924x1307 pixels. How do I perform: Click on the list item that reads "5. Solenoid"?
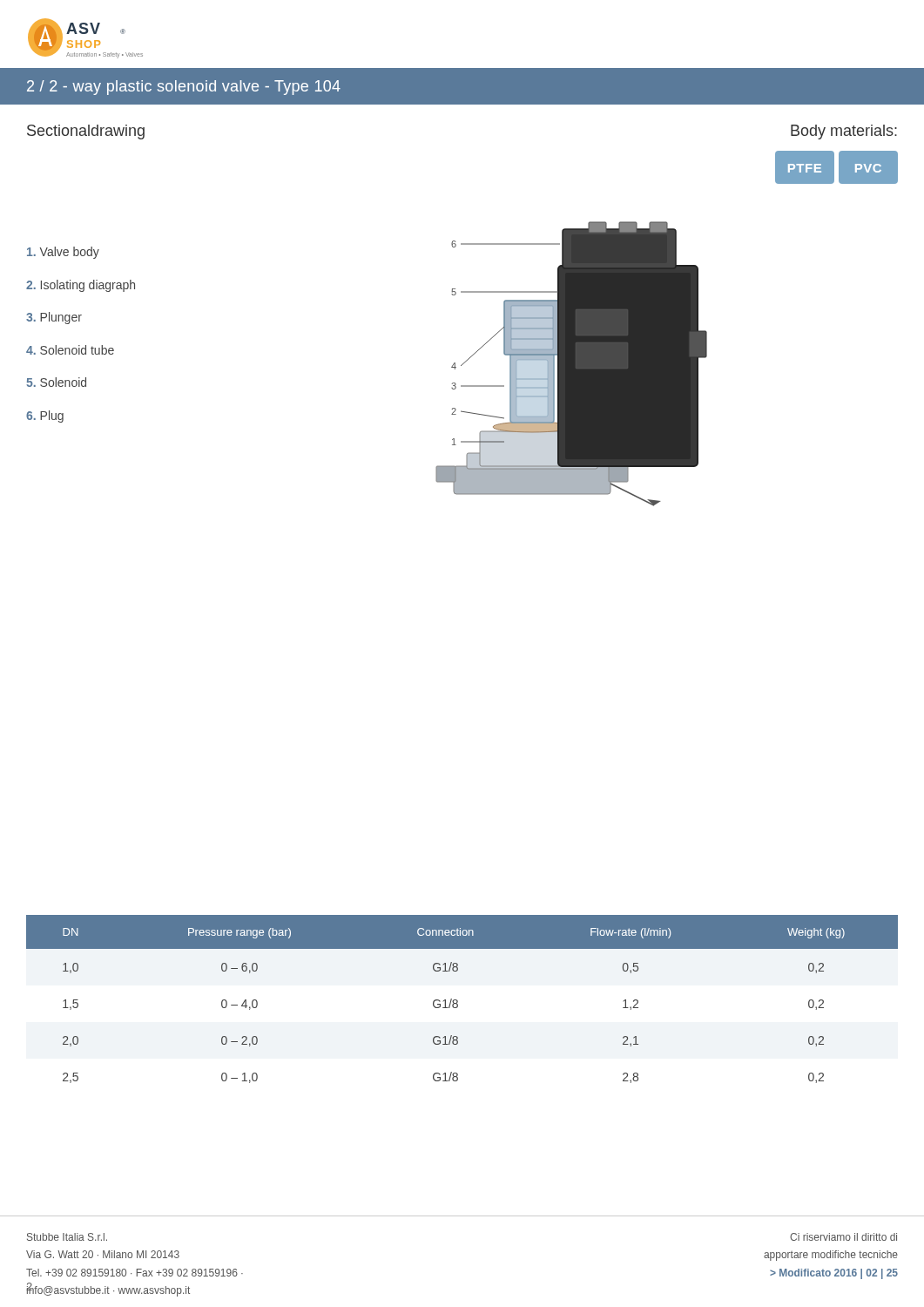57,383
